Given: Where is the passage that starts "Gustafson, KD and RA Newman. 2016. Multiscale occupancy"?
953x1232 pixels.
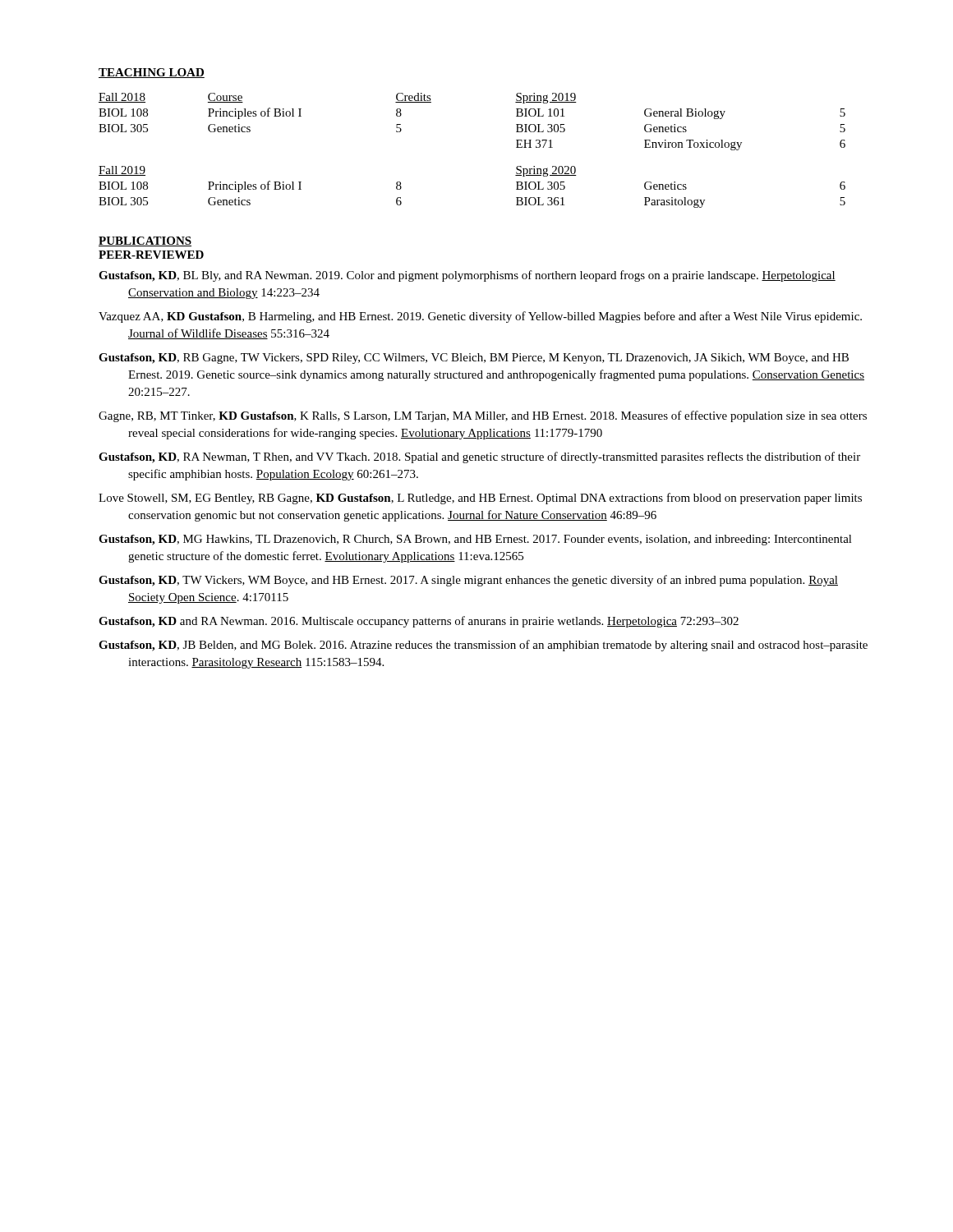Looking at the screenshot, I should 419,621.
